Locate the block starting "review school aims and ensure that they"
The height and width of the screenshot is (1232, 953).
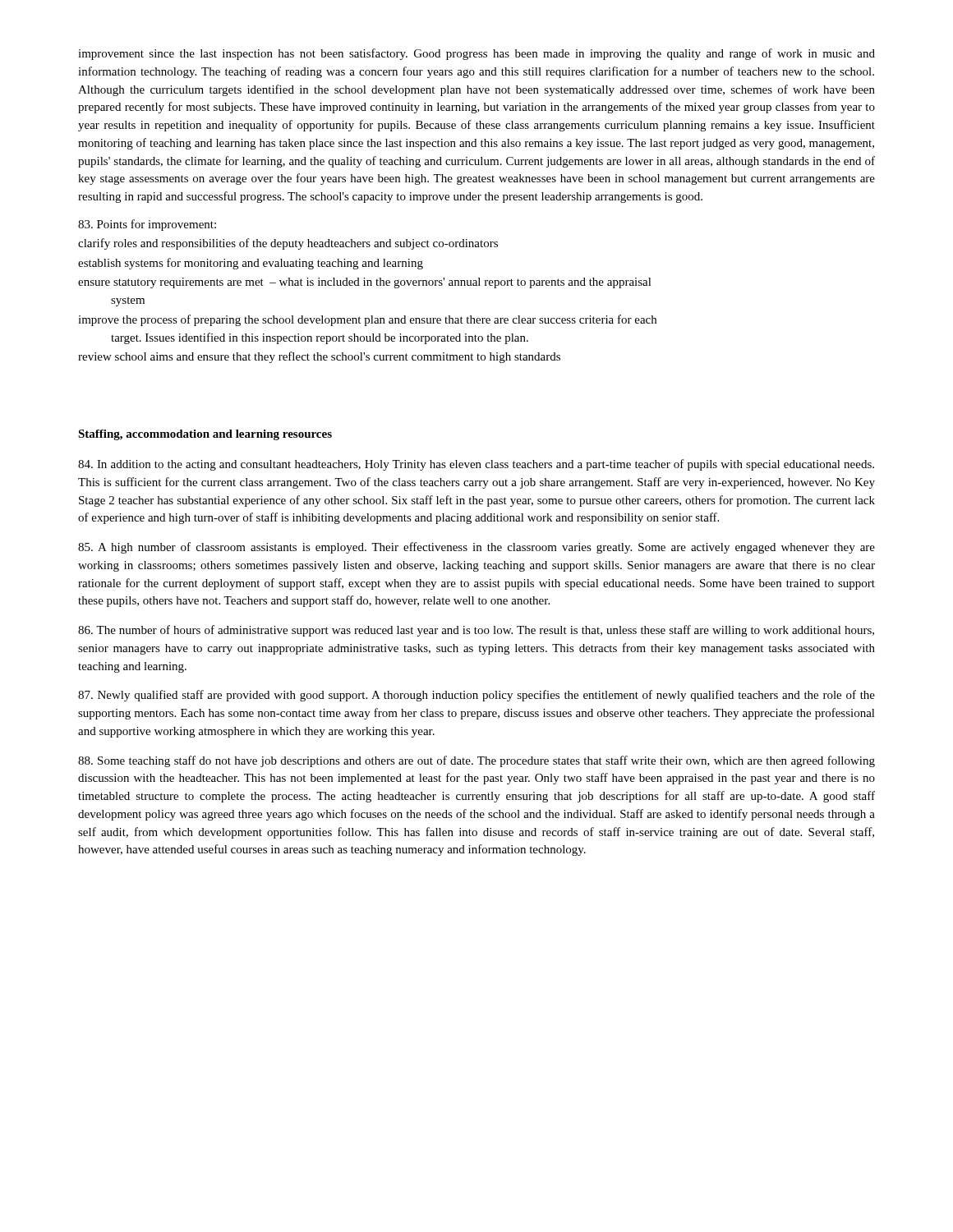[319, 357]
